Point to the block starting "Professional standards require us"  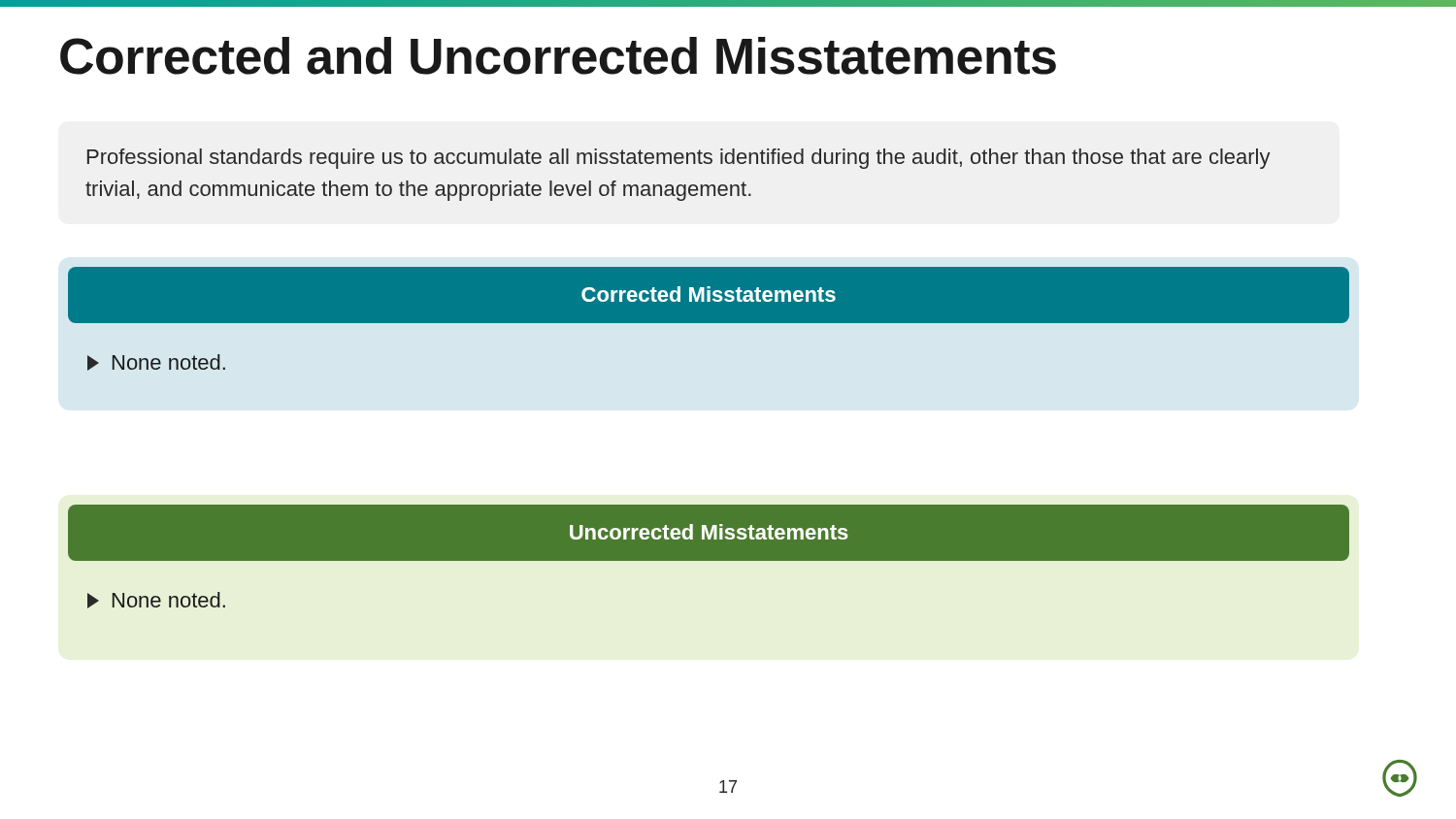(699, 173)
